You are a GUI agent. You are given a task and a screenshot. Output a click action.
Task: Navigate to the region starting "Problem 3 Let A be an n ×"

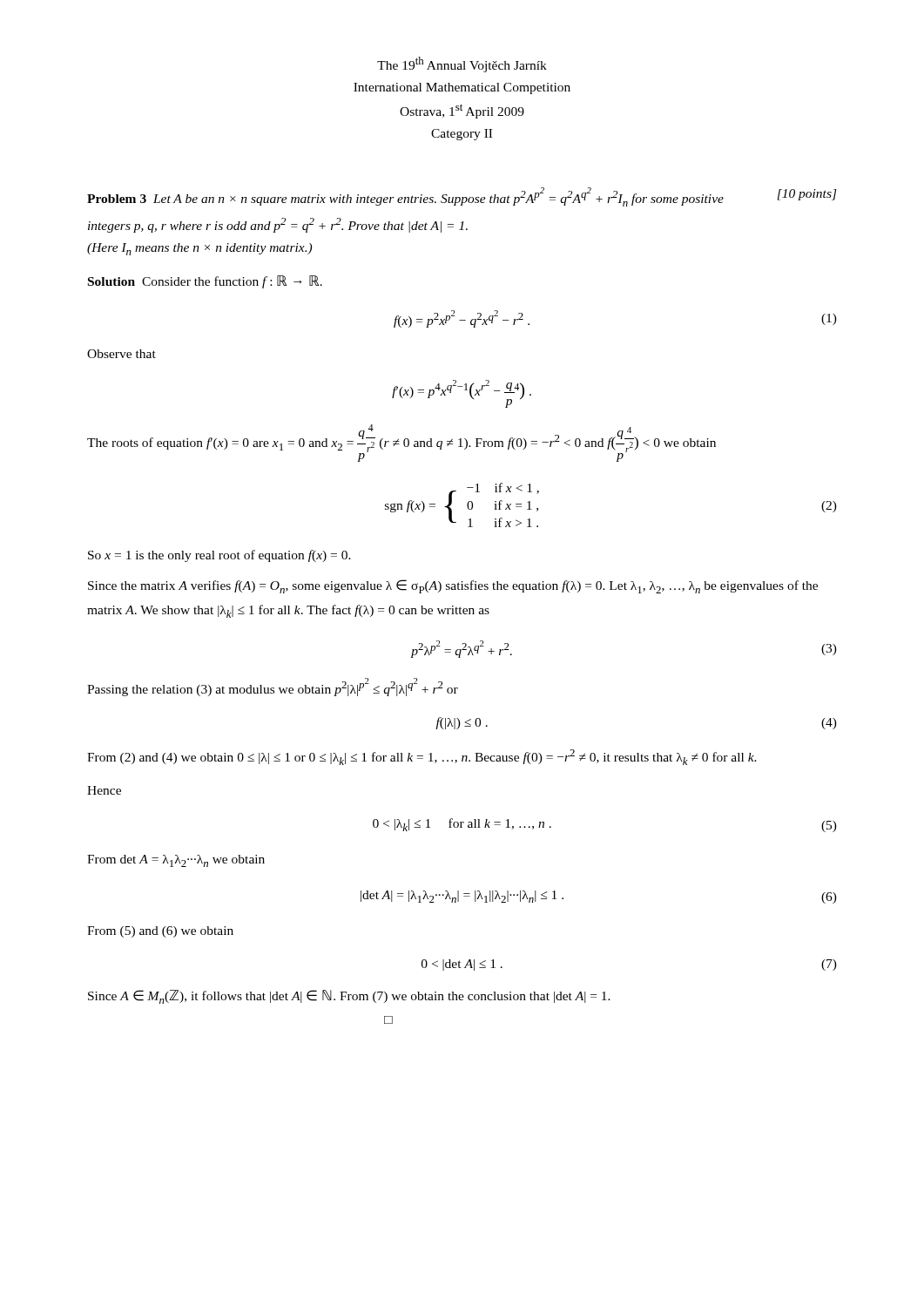[462, 222]
